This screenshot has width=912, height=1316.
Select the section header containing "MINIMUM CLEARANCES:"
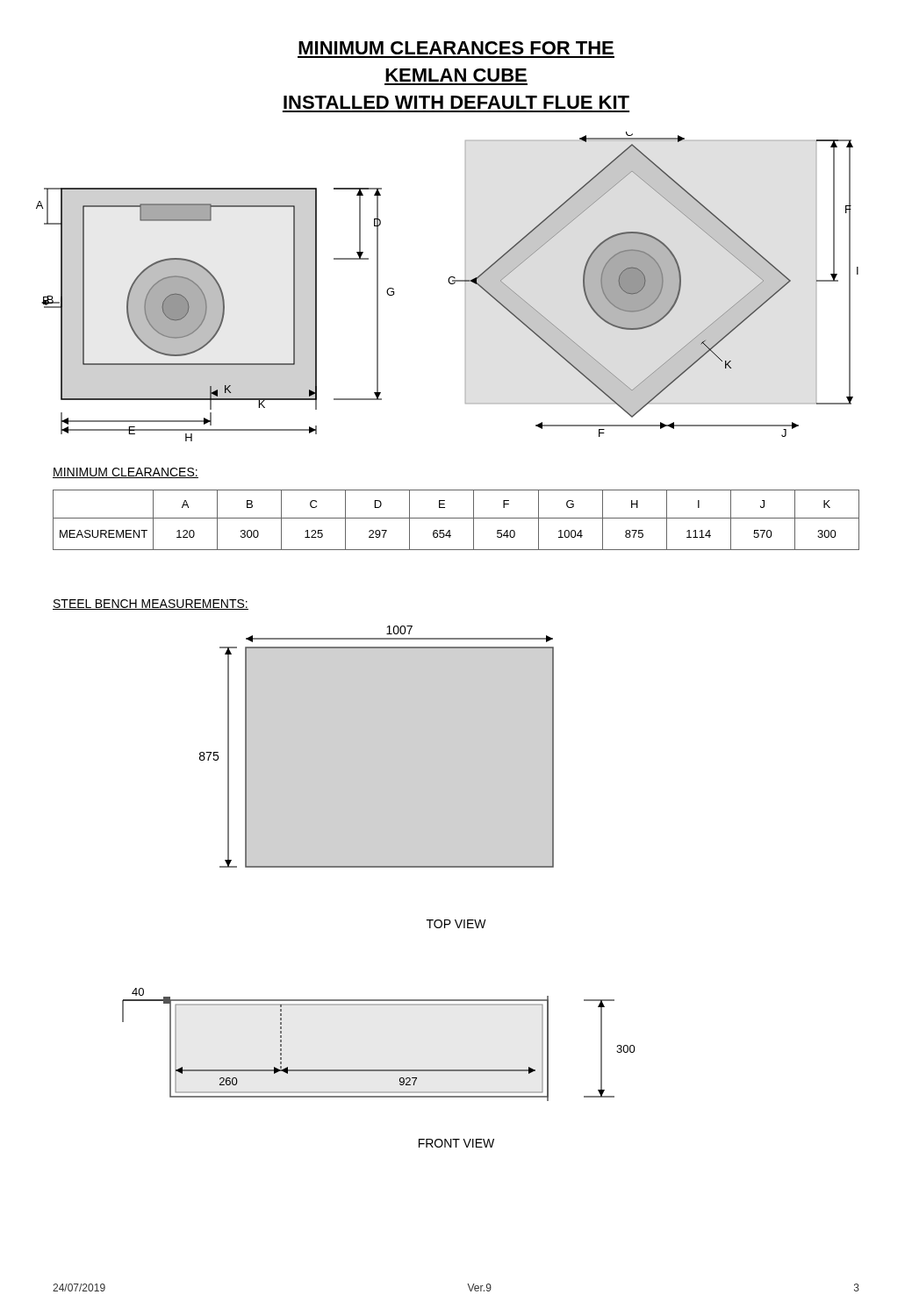[x=125, y=472]
